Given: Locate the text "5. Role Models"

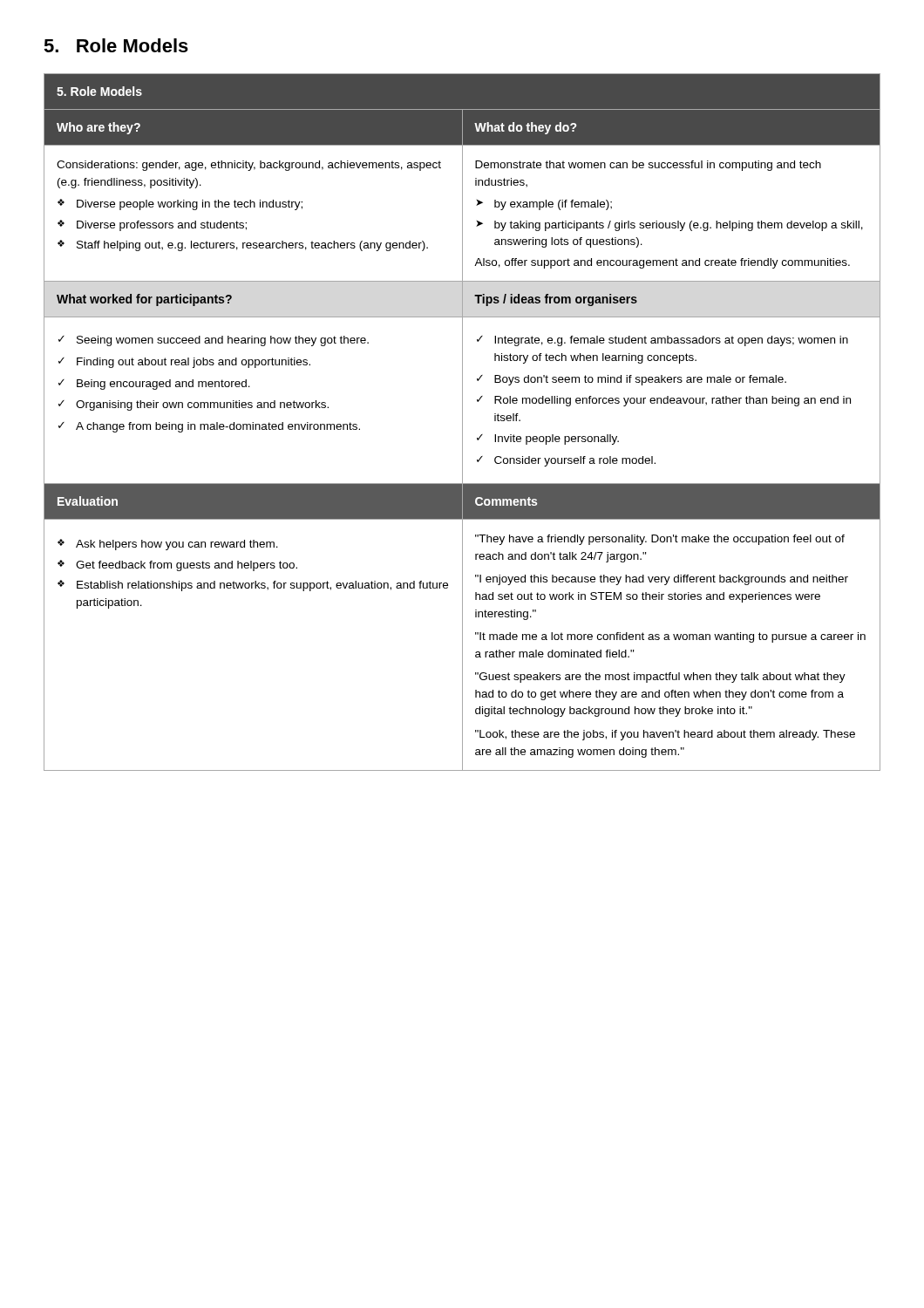Looking at the screenshot, I should 116,46.
